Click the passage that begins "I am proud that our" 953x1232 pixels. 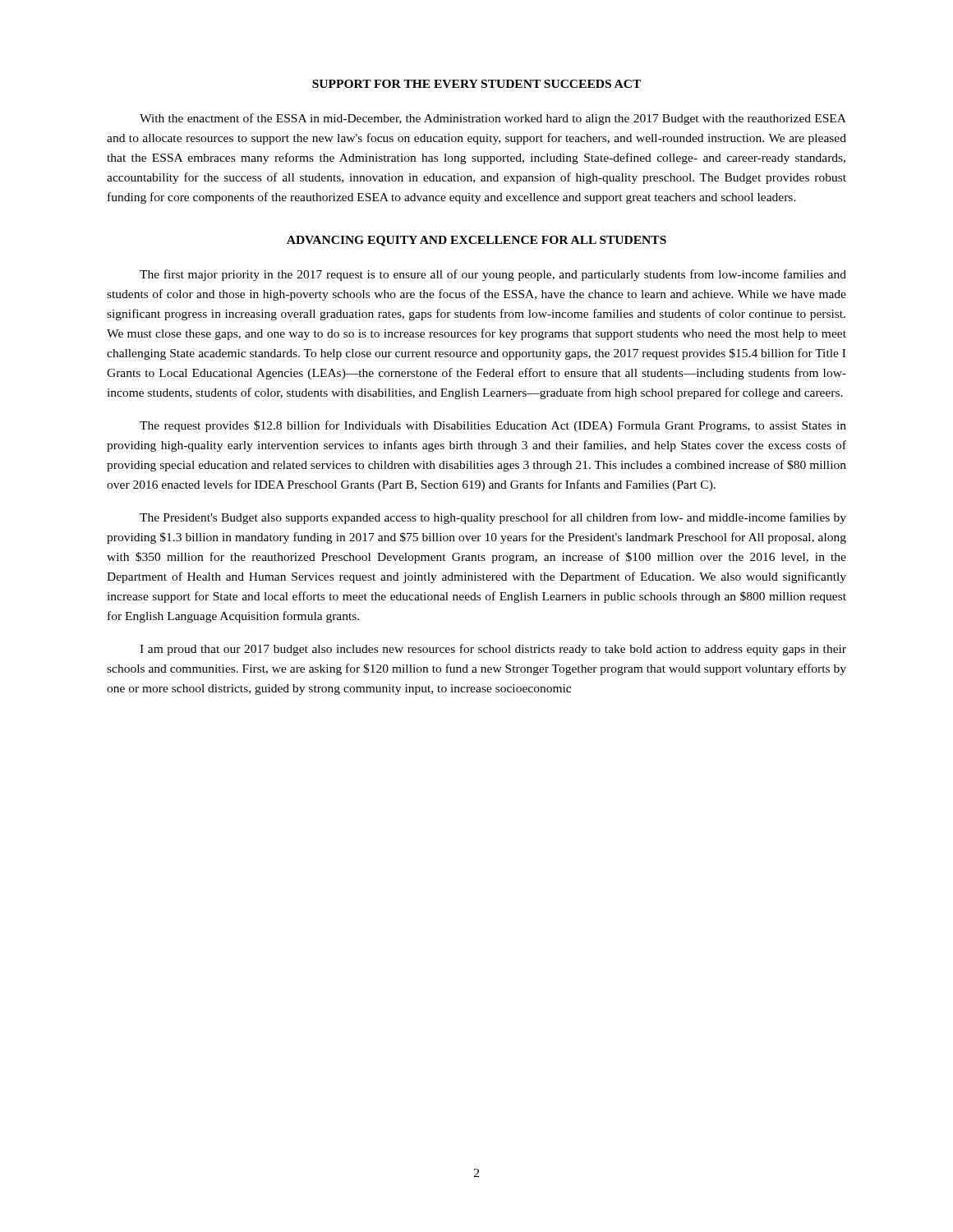tap(476, 668)
